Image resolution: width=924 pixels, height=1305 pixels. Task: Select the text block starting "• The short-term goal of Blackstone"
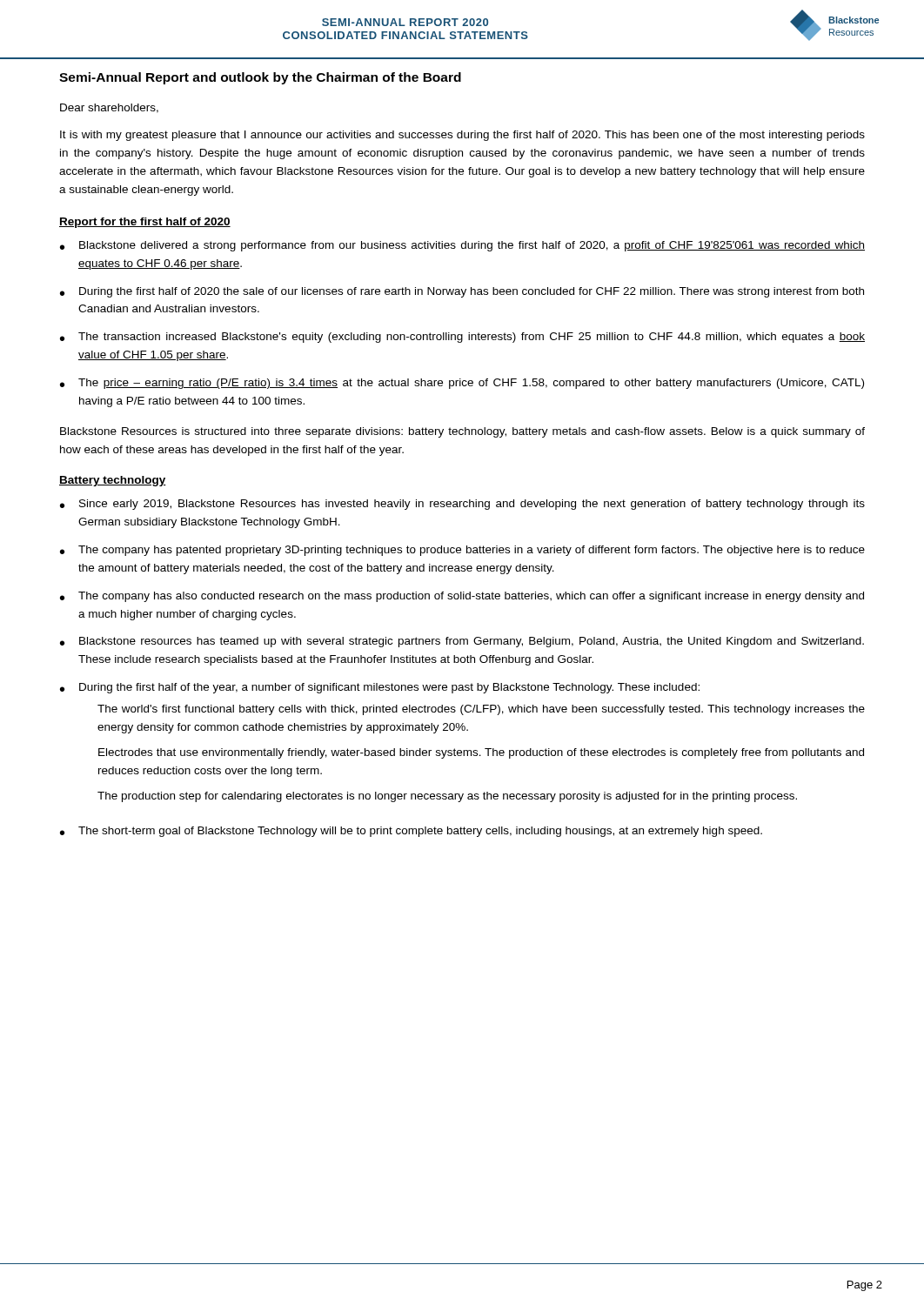coord(411,834)
